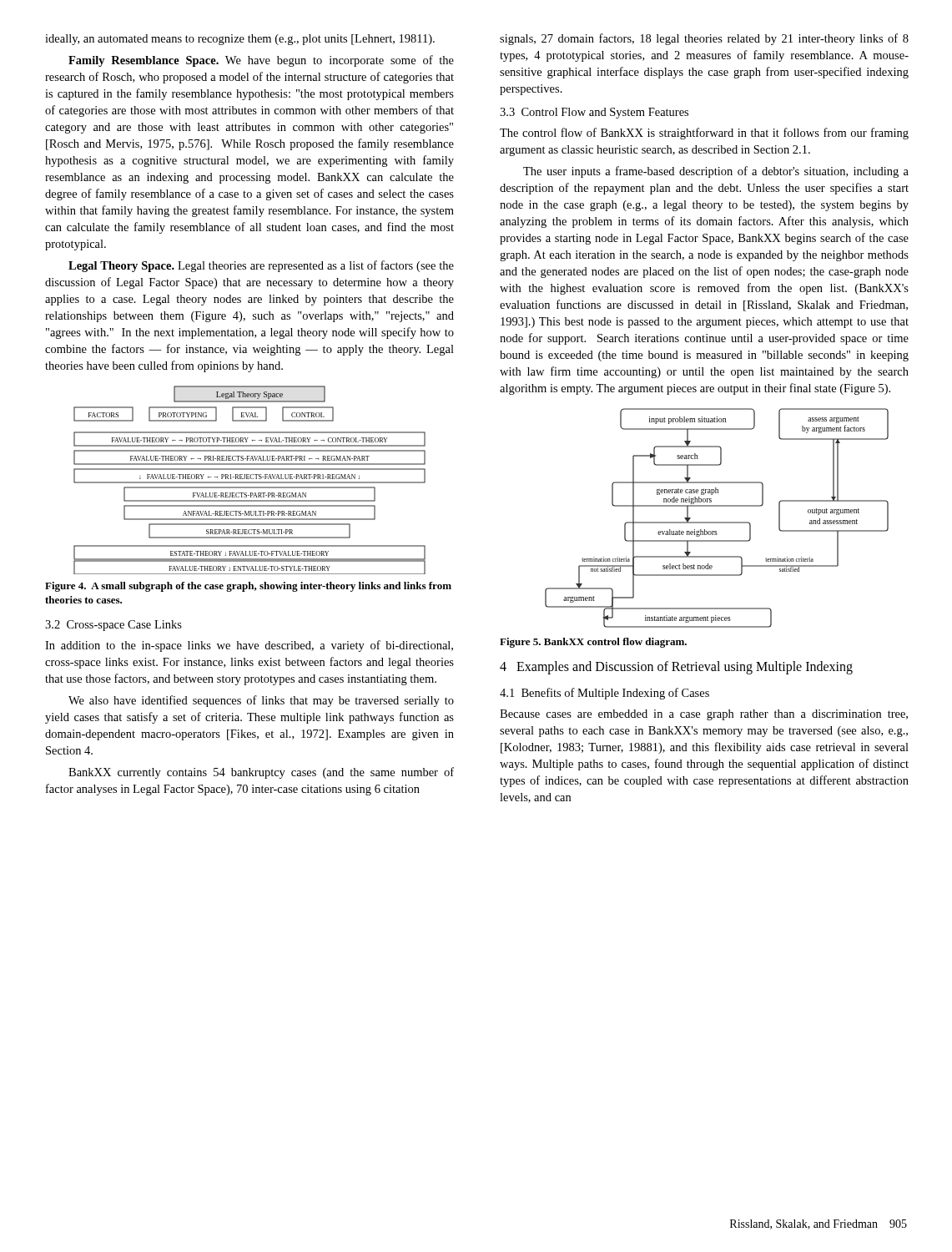
Task: Locate the text block that reads "Family Resemblance Space."
Action: coord(249,152)
